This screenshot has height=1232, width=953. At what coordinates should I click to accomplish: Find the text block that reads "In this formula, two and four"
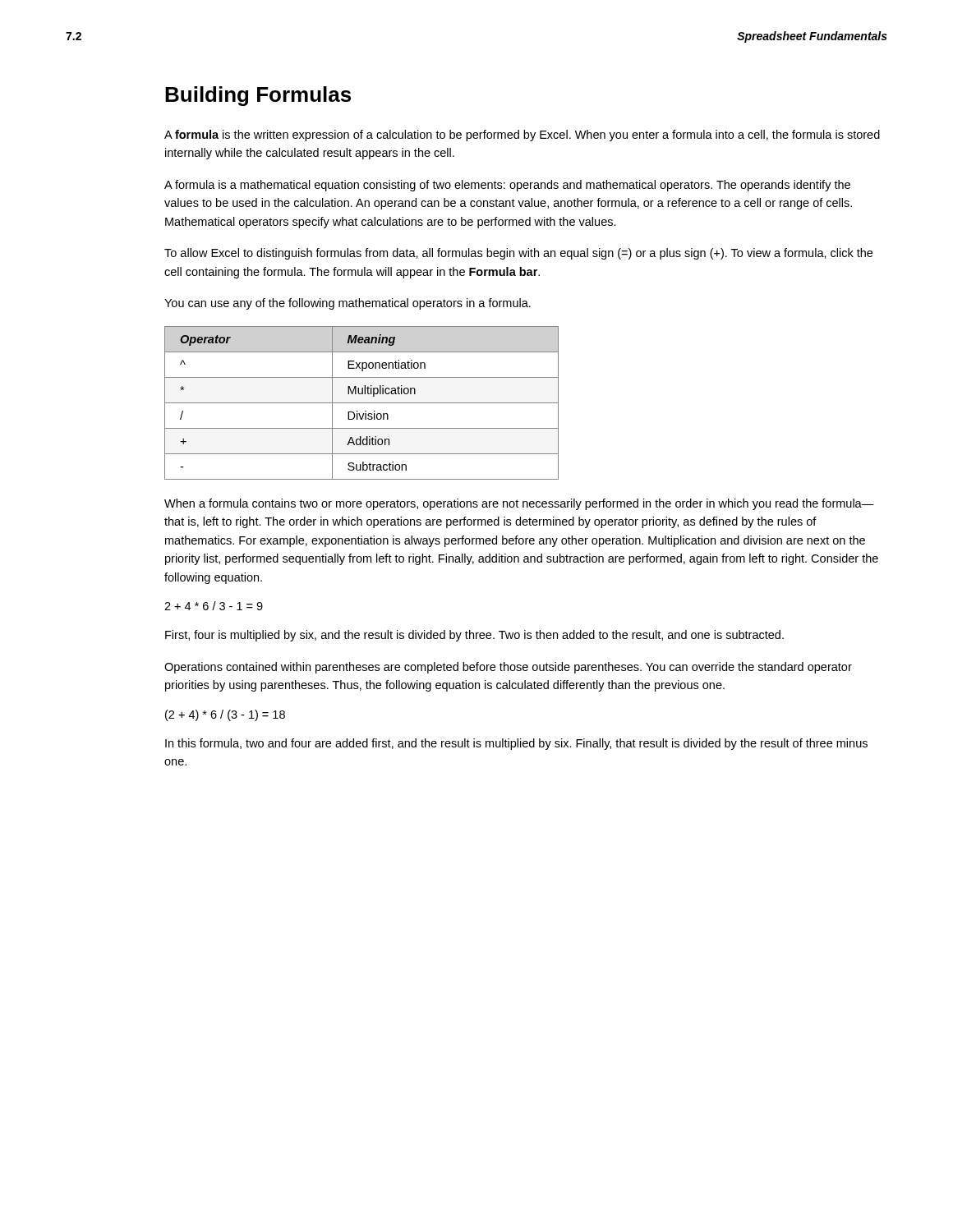coord(516,752)
